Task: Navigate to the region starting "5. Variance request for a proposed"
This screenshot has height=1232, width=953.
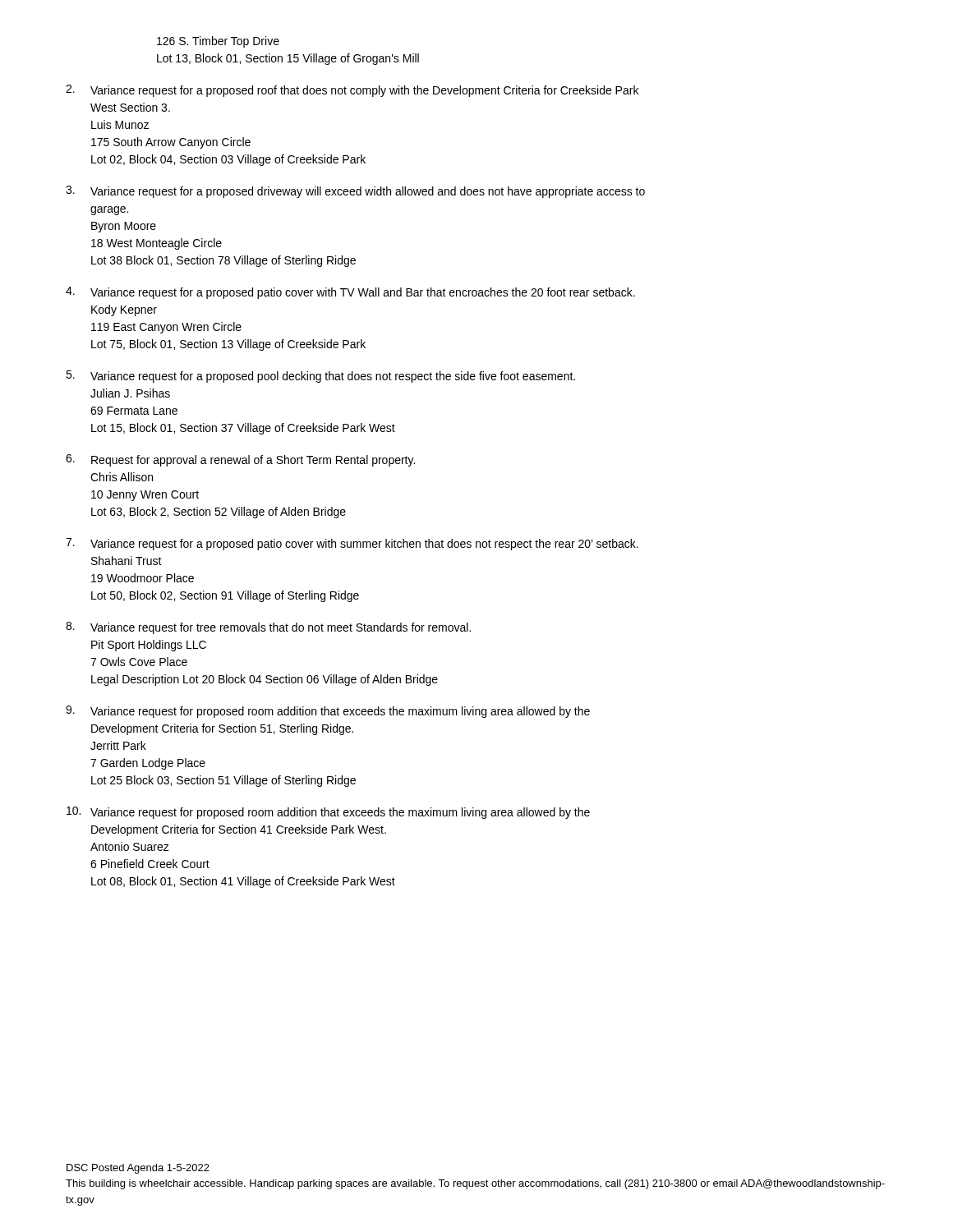Action: (x=320, y=377)
